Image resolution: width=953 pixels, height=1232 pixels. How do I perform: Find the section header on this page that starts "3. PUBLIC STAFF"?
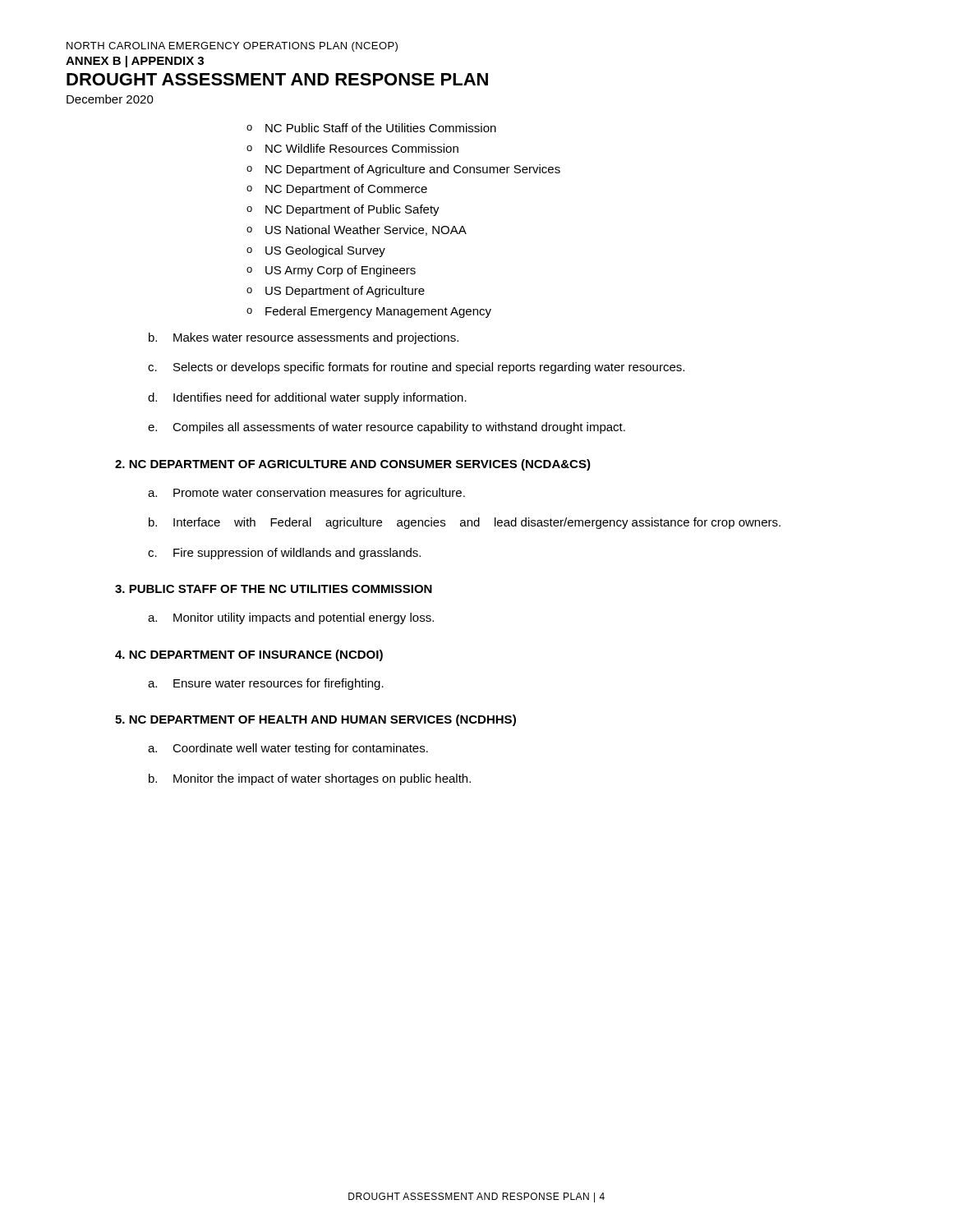(274, 588)
